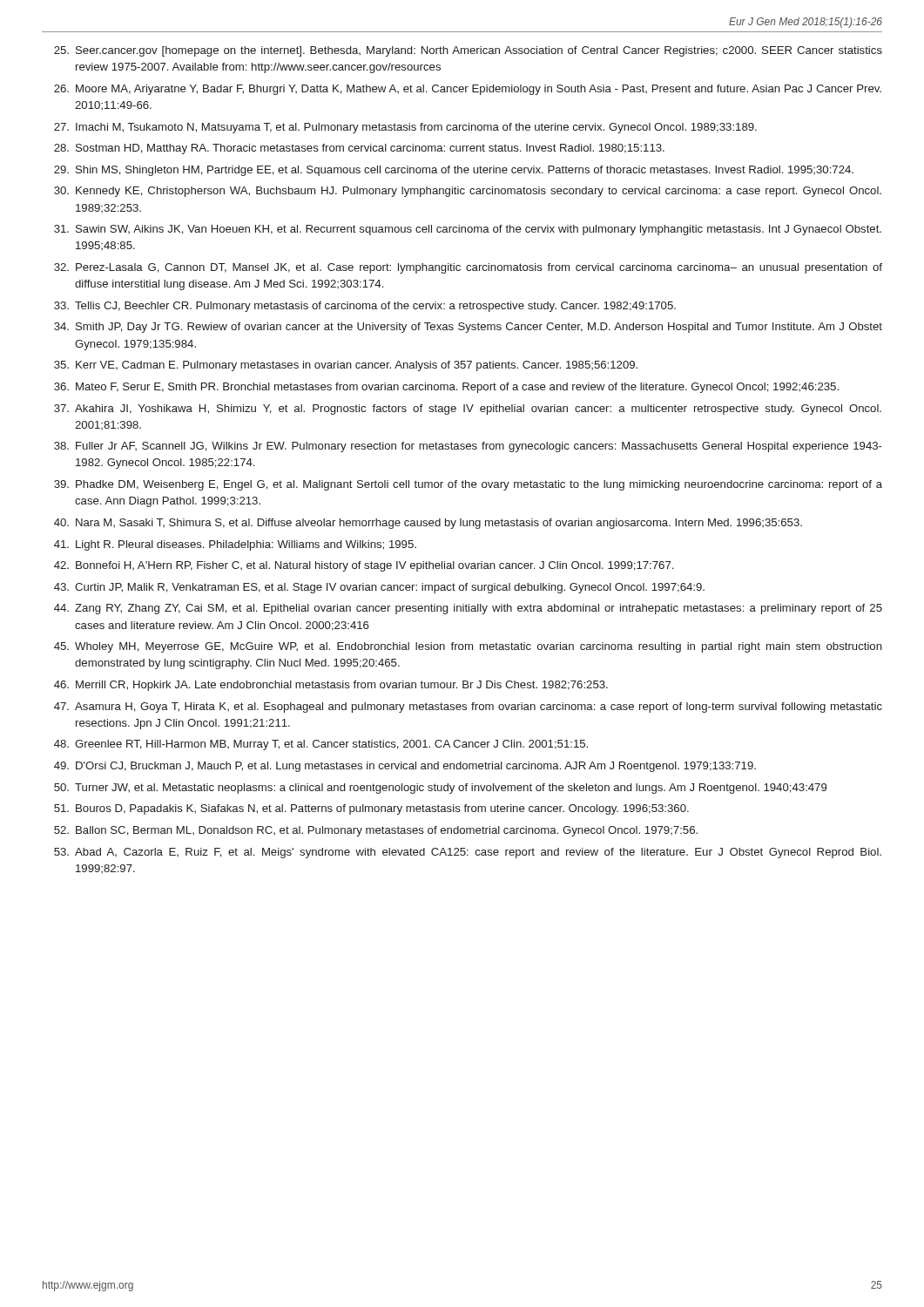
Task: Point to the element starting "45. Wholey MH, Meyerrose GE, McGuire"
Action: pos(462,655)
